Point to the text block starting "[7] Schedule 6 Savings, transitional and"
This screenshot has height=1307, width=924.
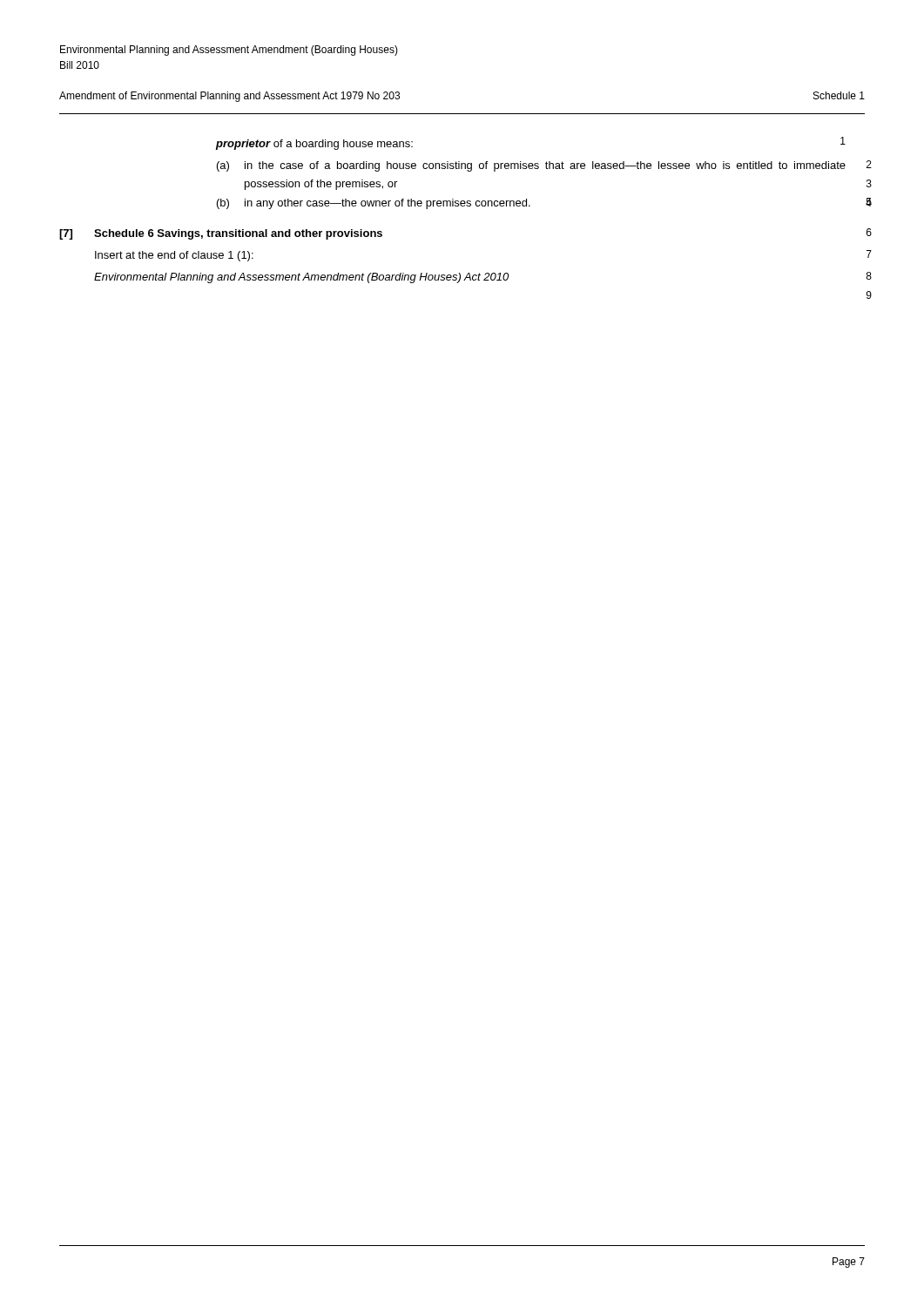pos(221,234)
